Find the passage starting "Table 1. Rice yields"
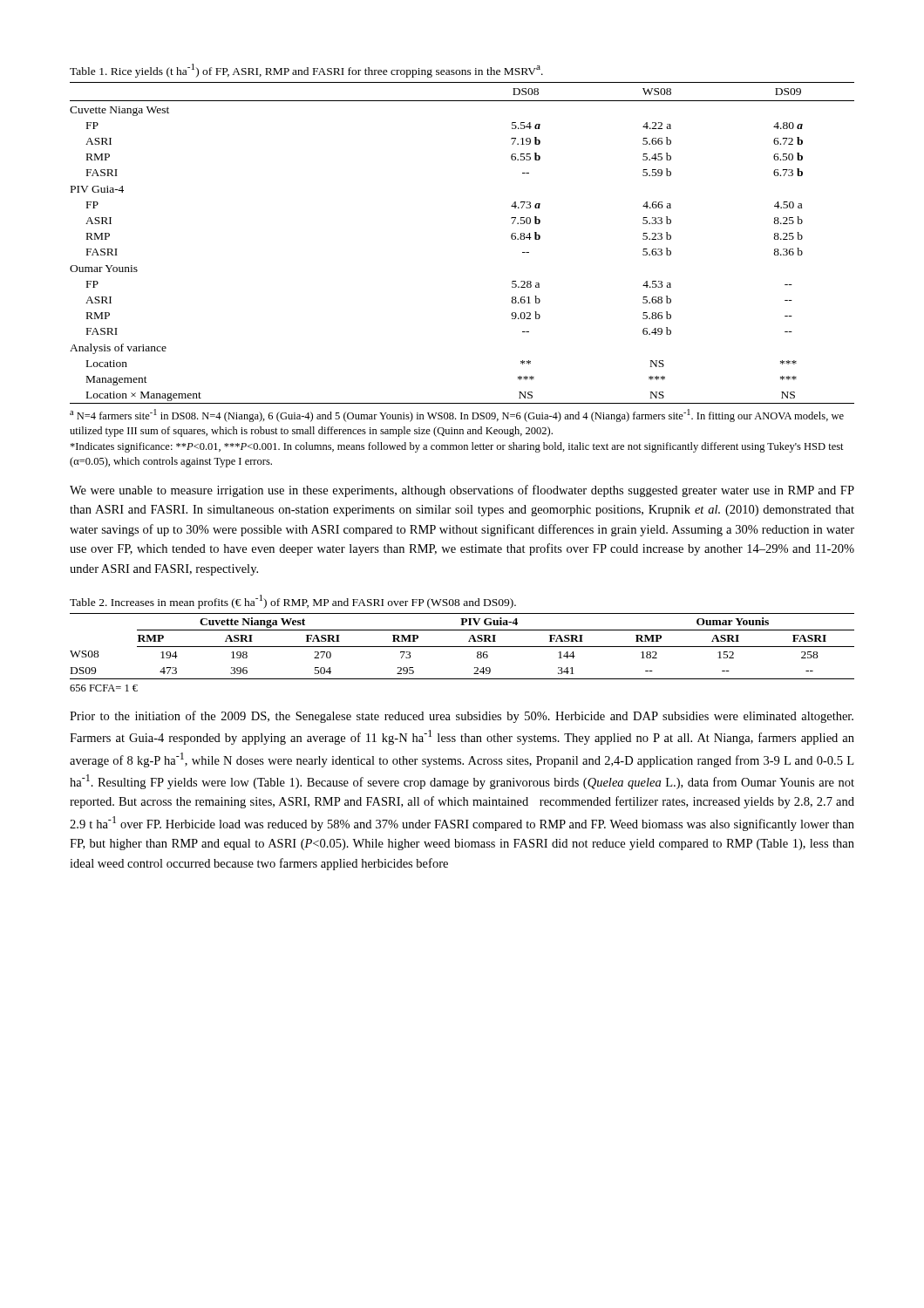This screenshot has height=1308, width=924. (x=307, y=69)
